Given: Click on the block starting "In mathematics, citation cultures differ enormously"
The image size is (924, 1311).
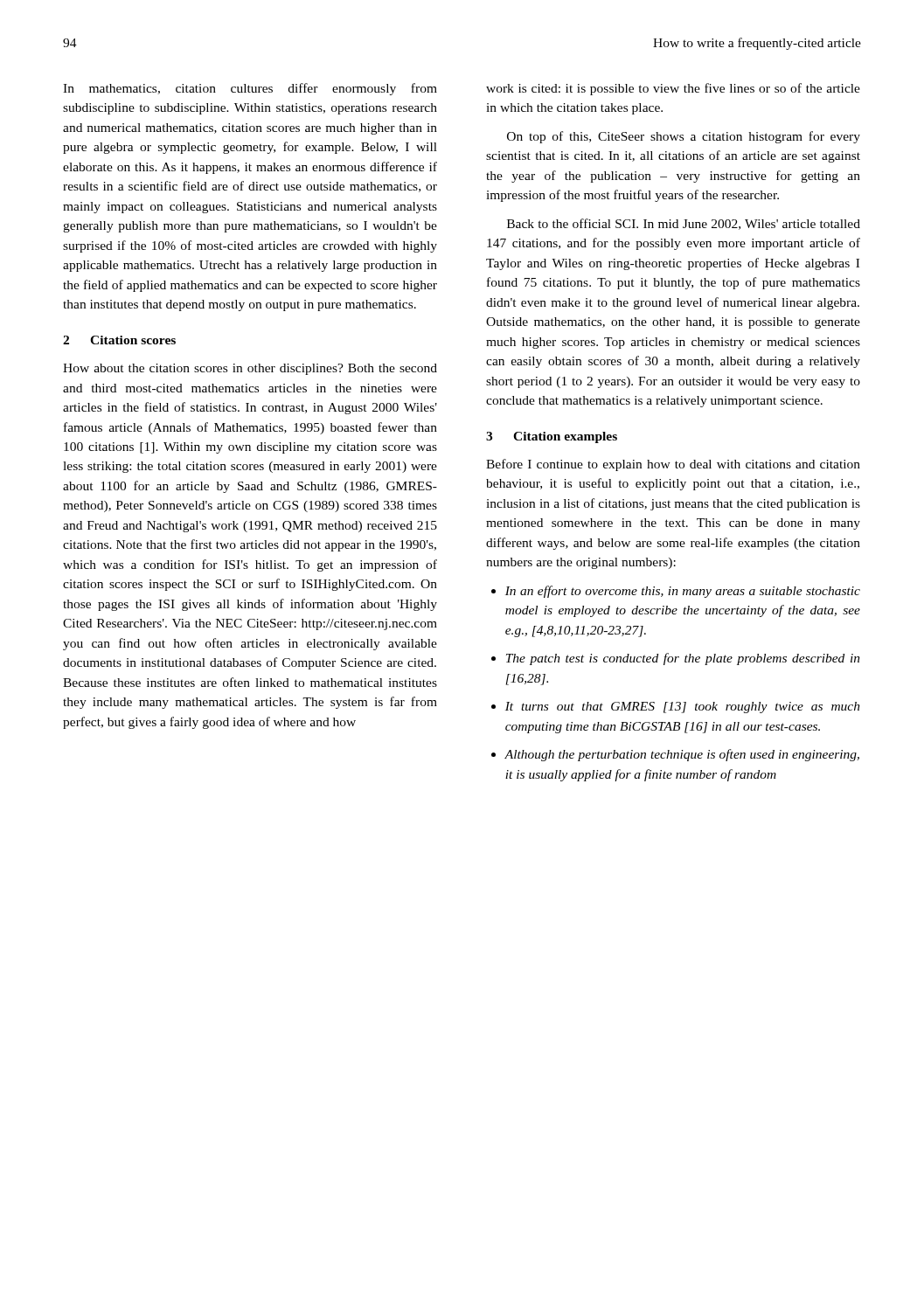Looking at the screenshot, I should (250, 197).
